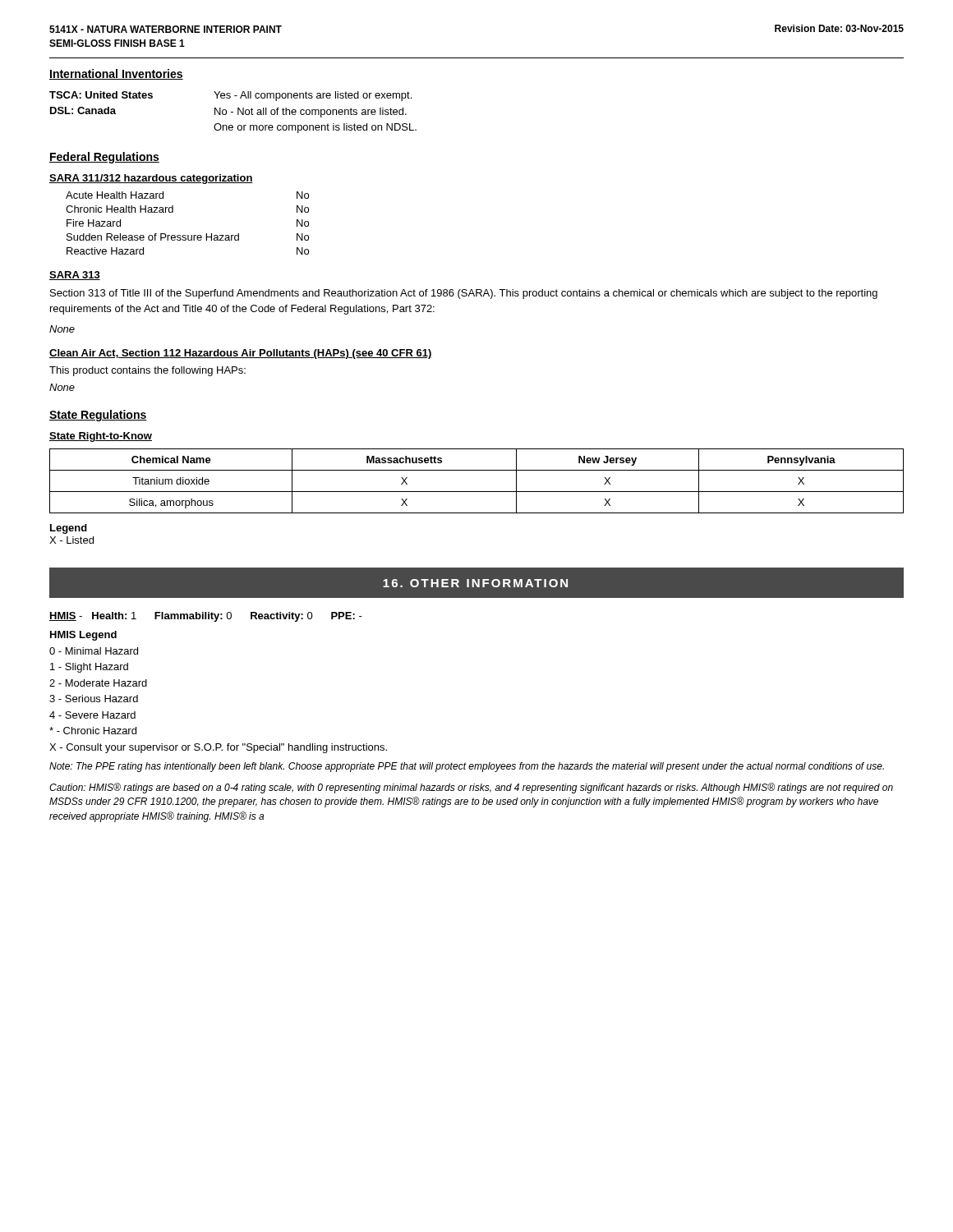Viewport: 953px width, 1232px height.
Task: Point to the block beginning "Caution: HMIS® ratings are"
Action: point(471,802)
